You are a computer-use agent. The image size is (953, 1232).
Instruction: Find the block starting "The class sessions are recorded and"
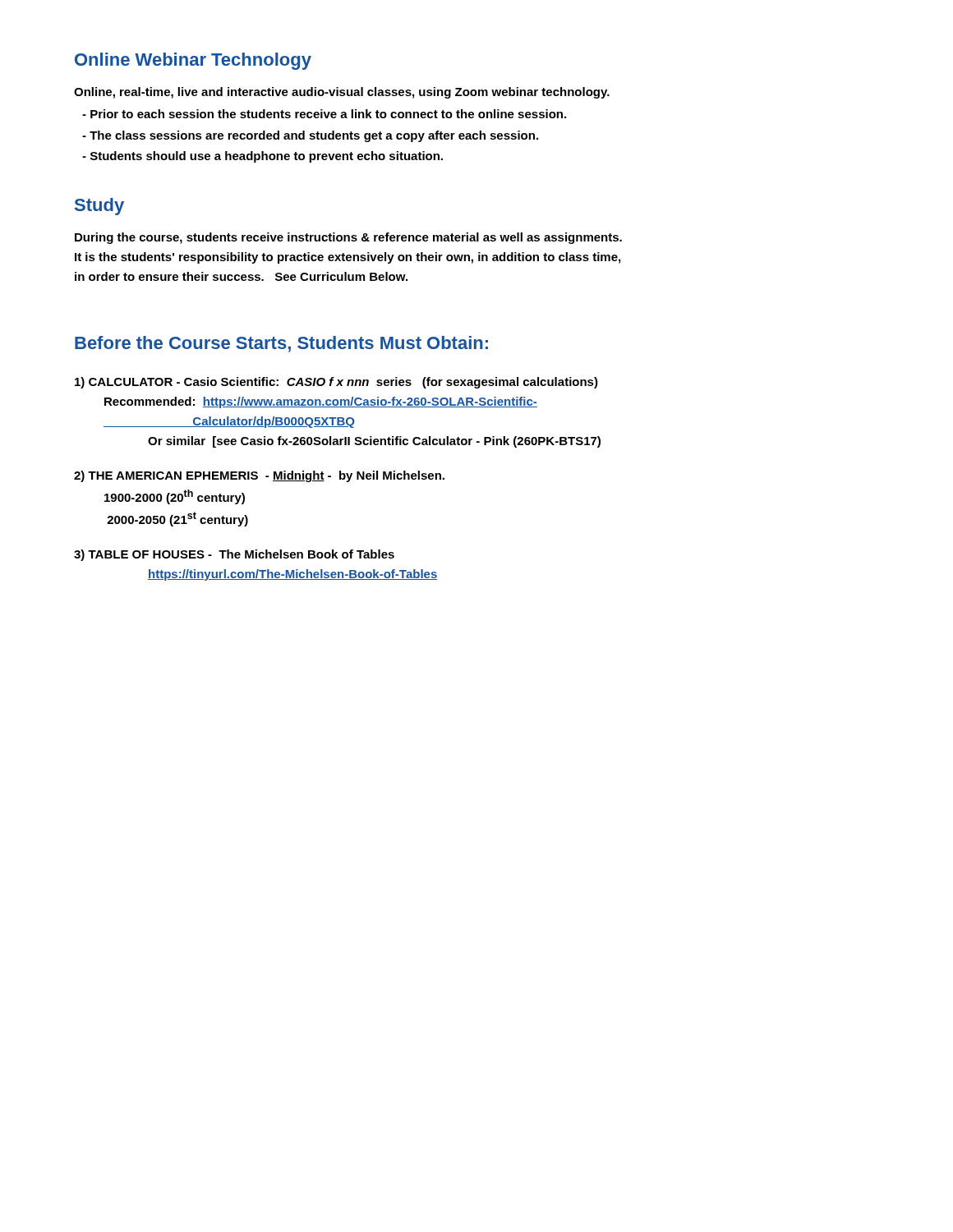(x=311, y=135)
